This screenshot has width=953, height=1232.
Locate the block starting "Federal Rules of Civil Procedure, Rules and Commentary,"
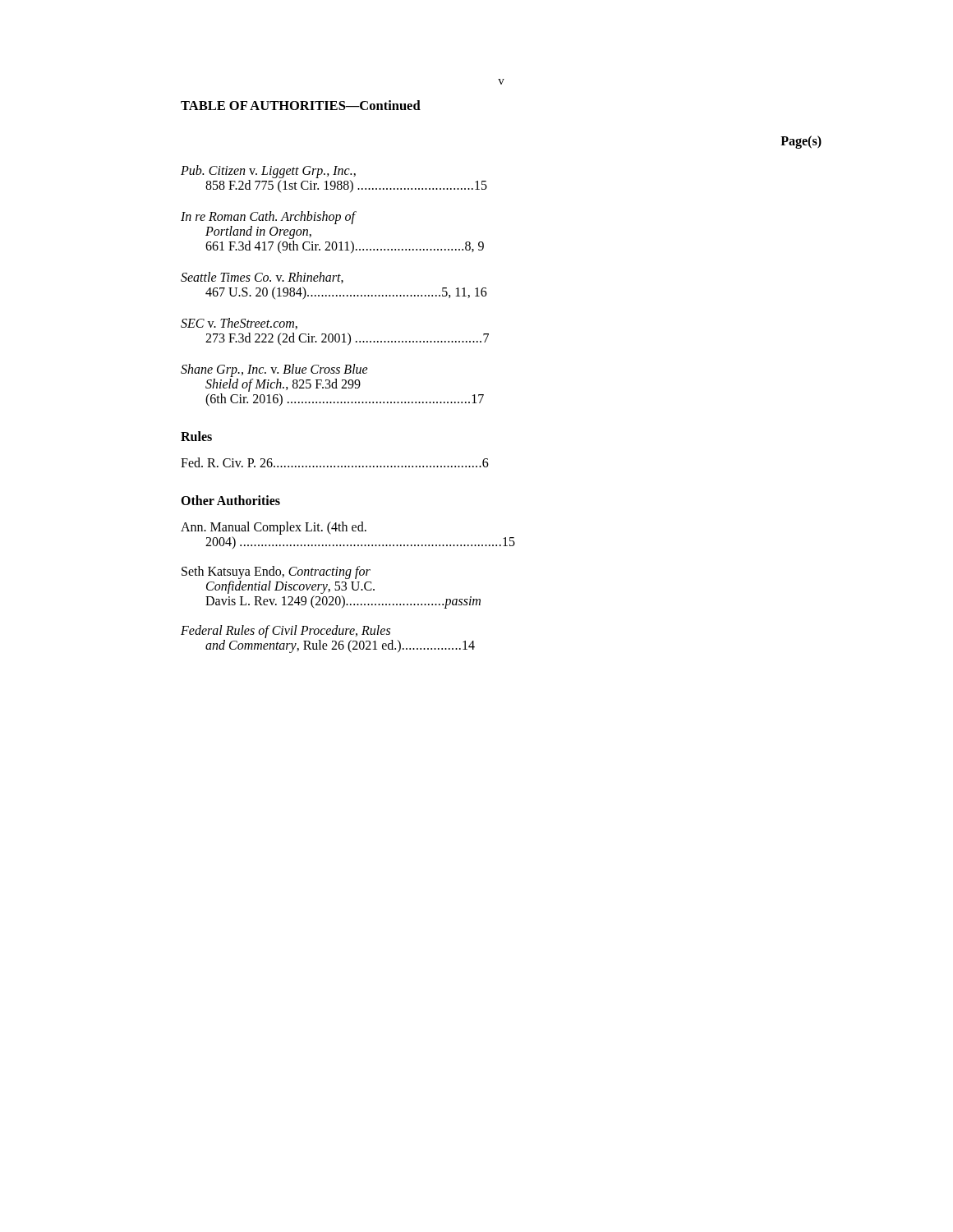[x=285, y=632]
